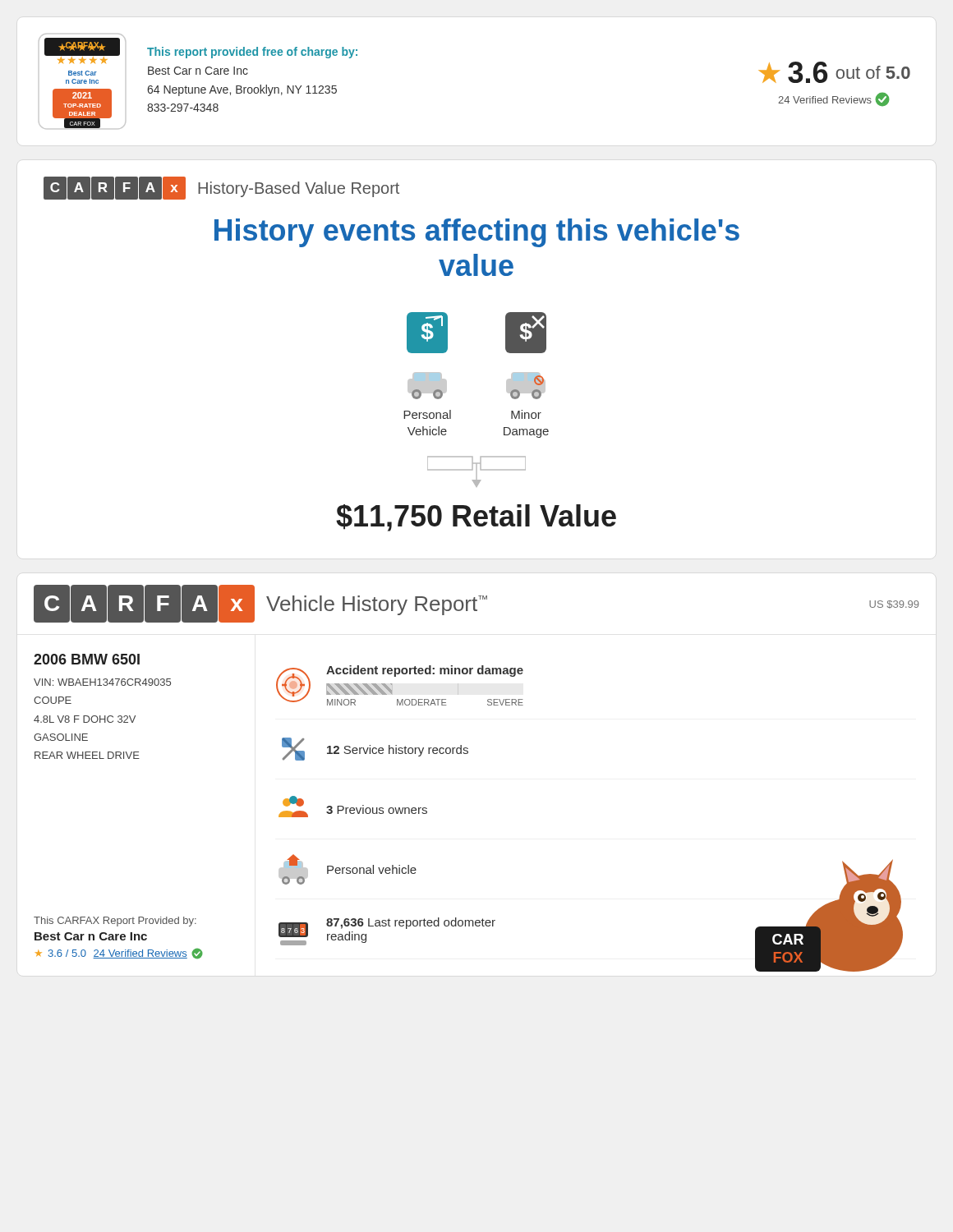Viewport: 953px width, 1232px height.
Task: Find the block starting "★ 3.6 / 5.0 24 Verified Reviews"
Action: pyautogui.click(x=118, y=953)
